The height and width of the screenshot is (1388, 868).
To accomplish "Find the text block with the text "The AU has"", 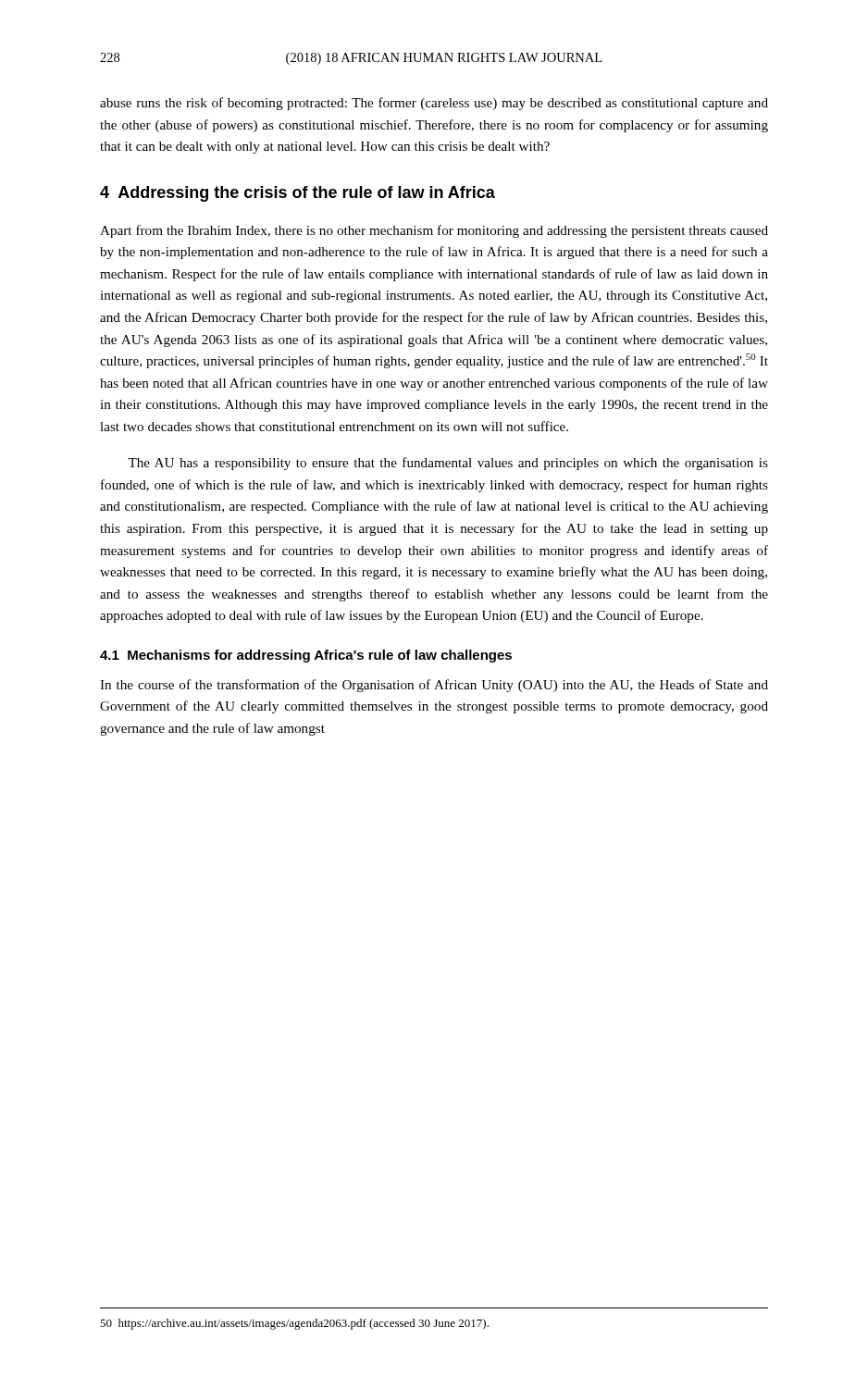I will 434,539.
